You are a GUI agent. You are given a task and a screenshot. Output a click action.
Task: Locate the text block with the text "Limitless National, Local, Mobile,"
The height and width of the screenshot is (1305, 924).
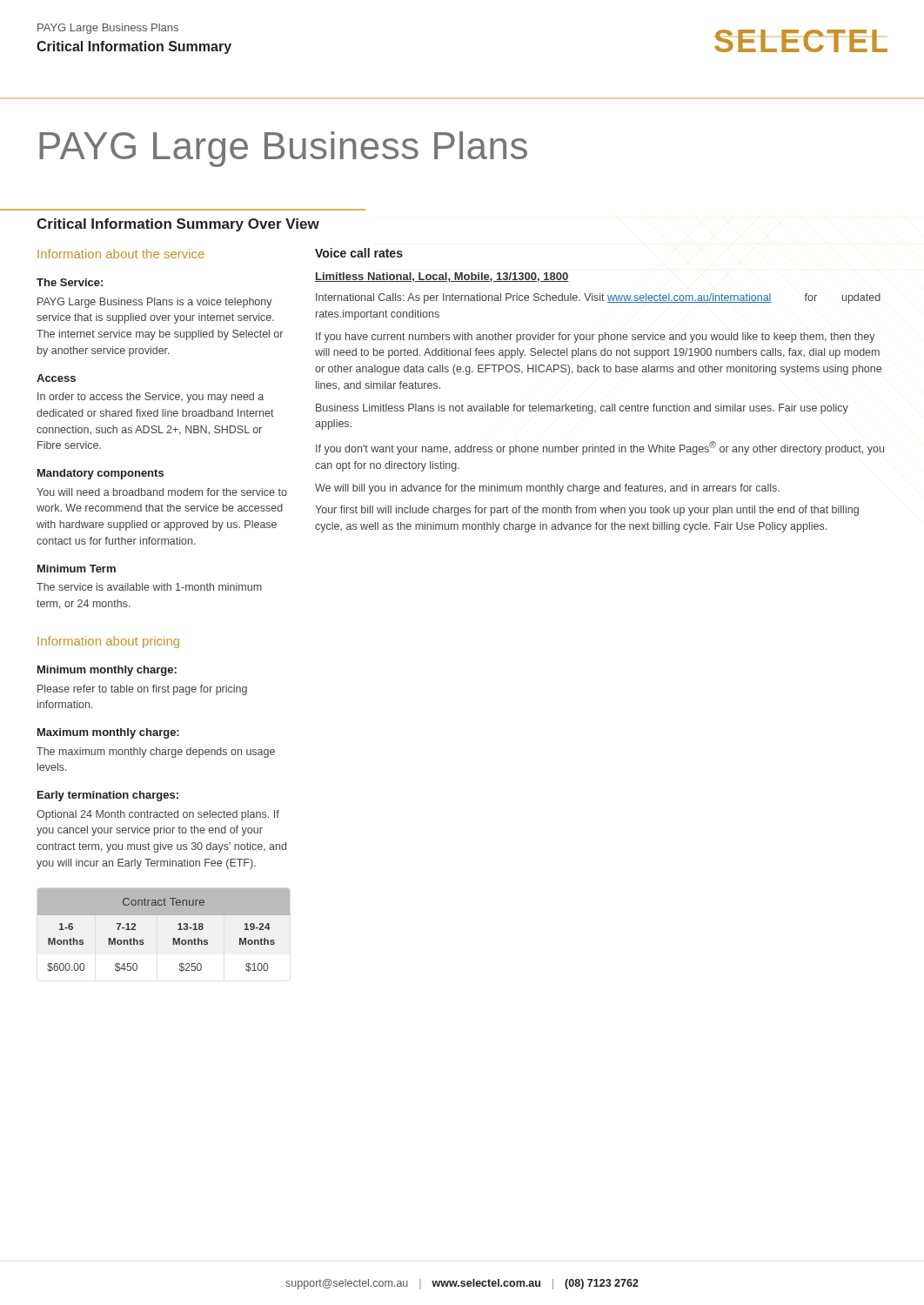click(x=442, y=277)
